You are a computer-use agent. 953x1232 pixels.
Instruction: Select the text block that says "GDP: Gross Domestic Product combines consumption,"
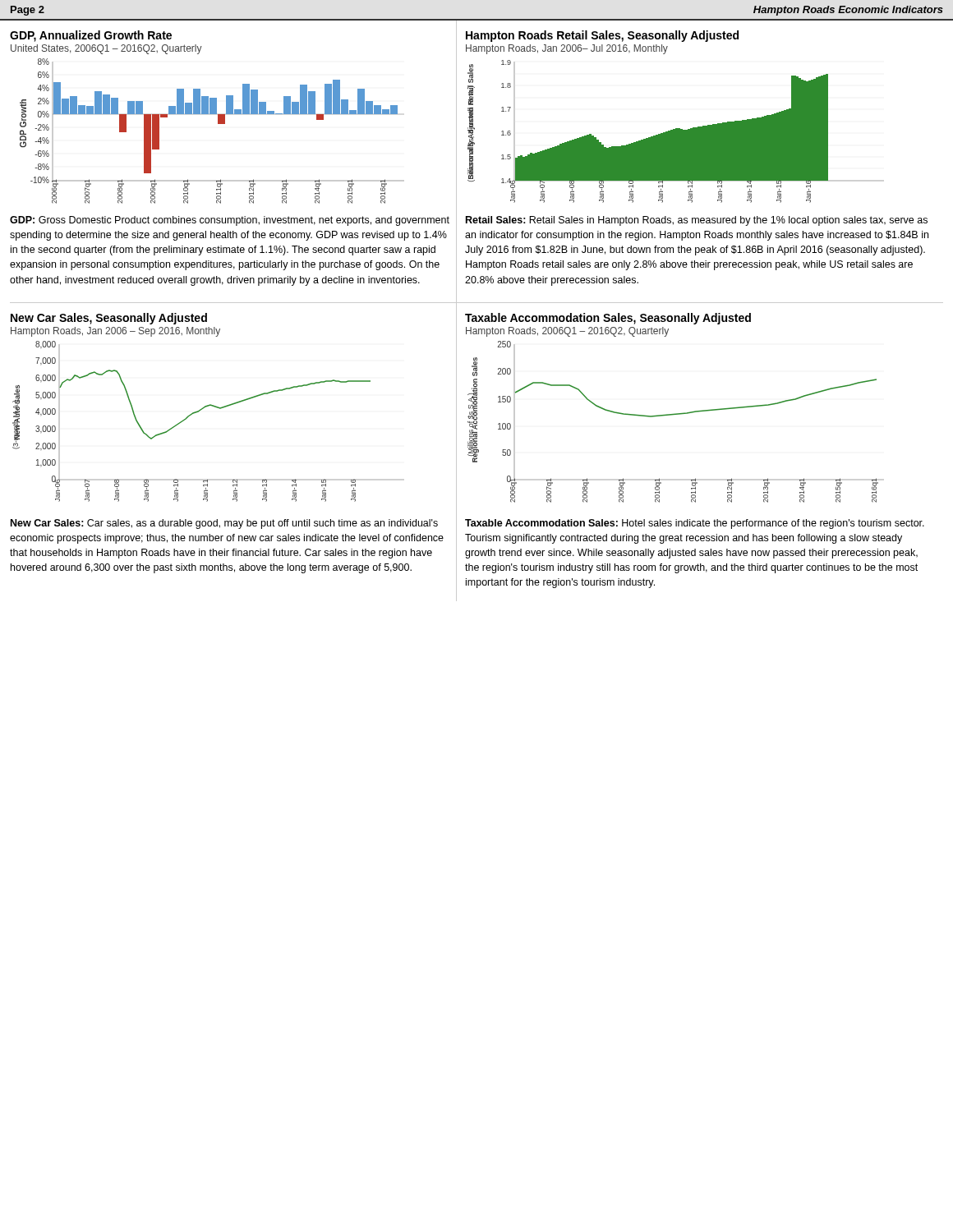click(230, 250)
